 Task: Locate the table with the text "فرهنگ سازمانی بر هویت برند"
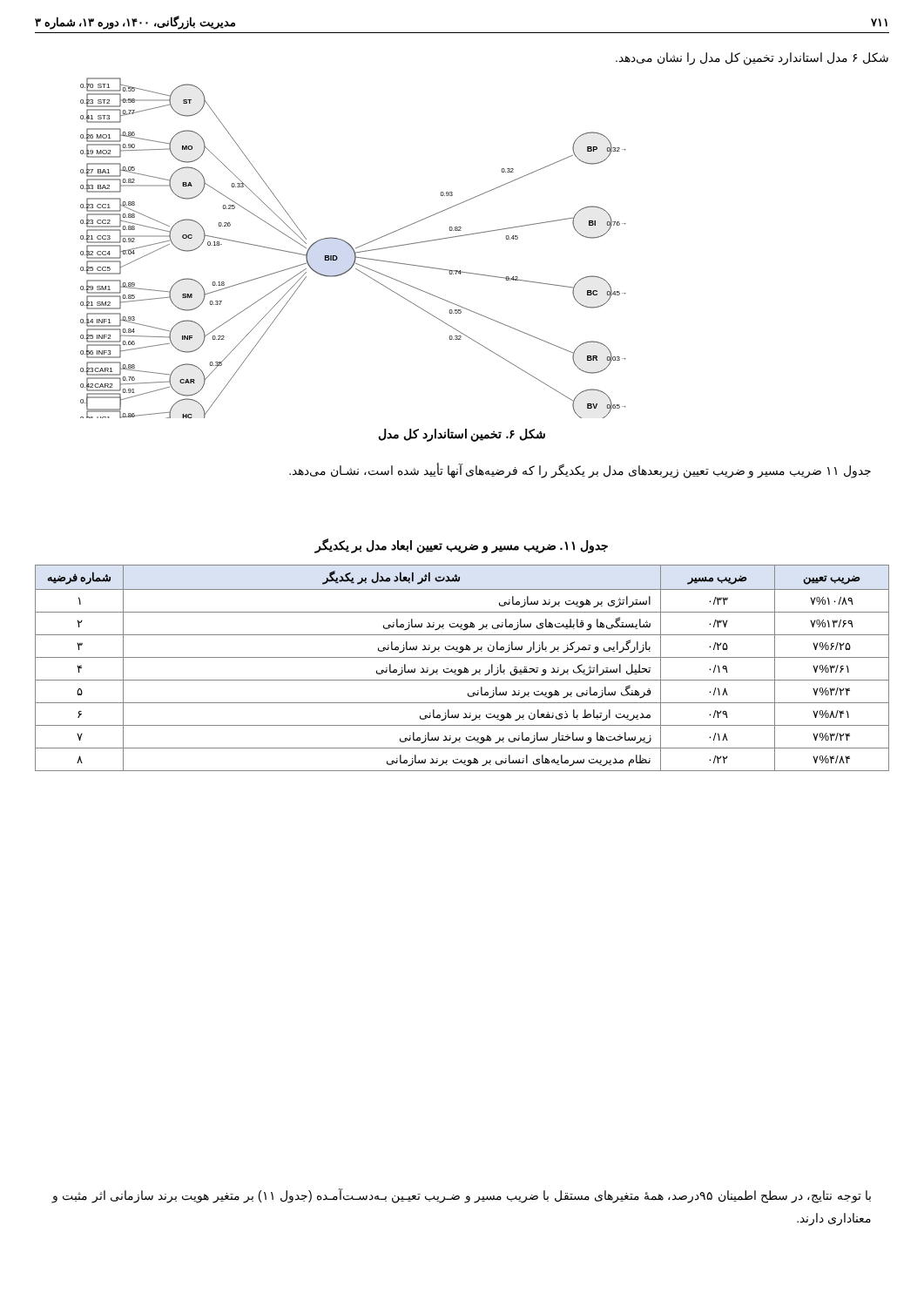(x=462, y=668)
